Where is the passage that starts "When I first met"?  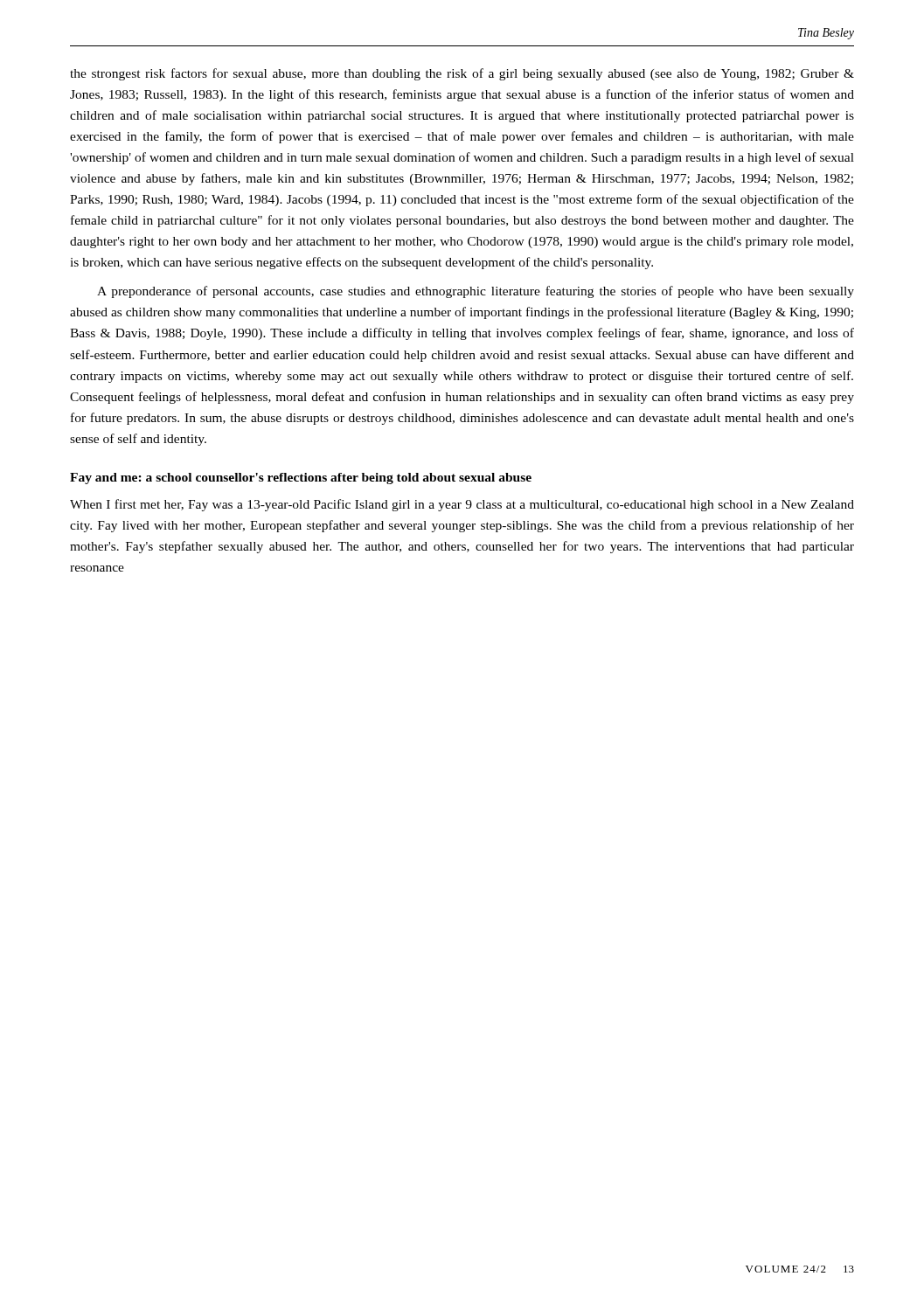tap(462, 535)
